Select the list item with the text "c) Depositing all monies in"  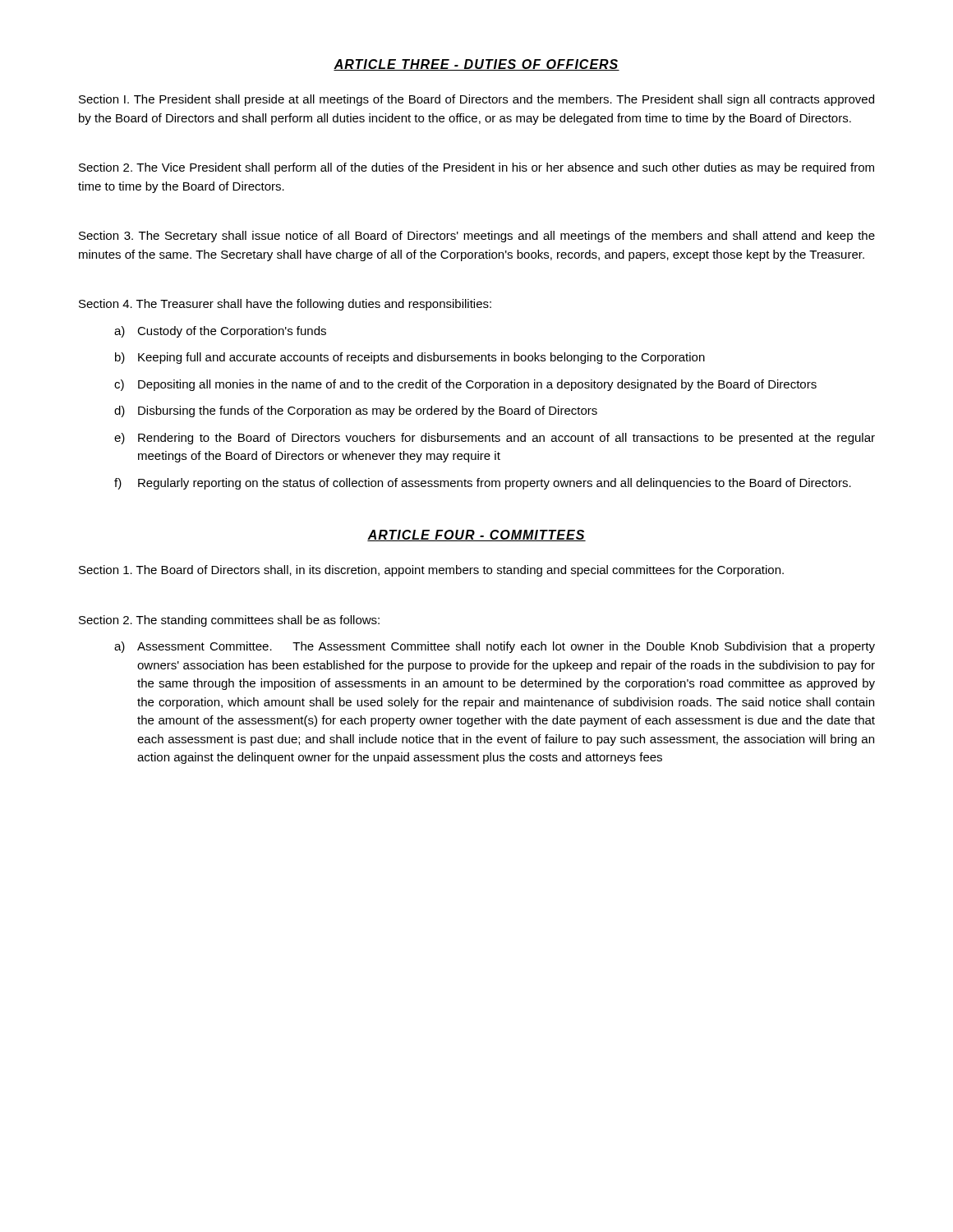[x=493, y=384]
